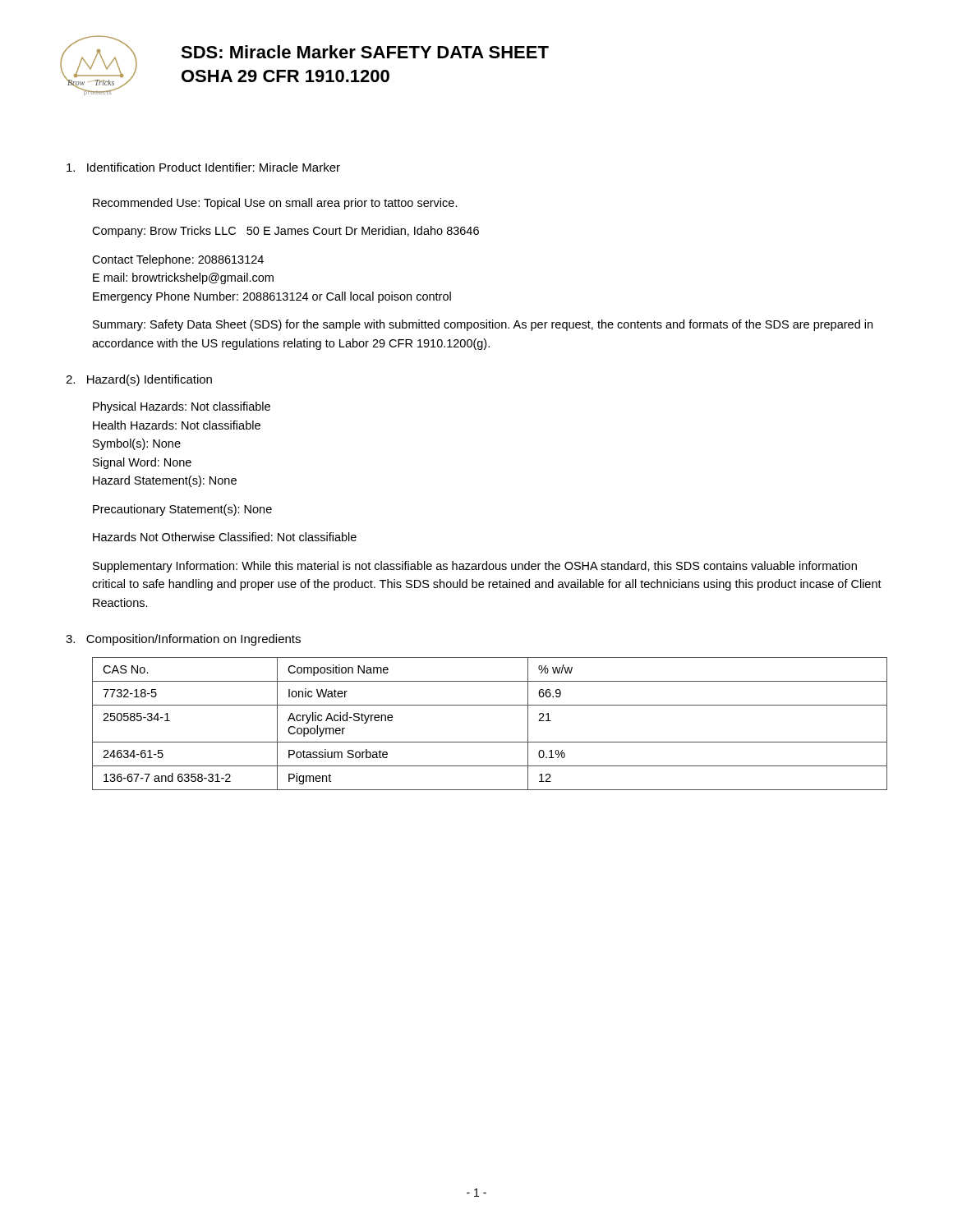Find the passage starting "Precautionary Statement(s): None"
953x1232 pixels.
182,509
